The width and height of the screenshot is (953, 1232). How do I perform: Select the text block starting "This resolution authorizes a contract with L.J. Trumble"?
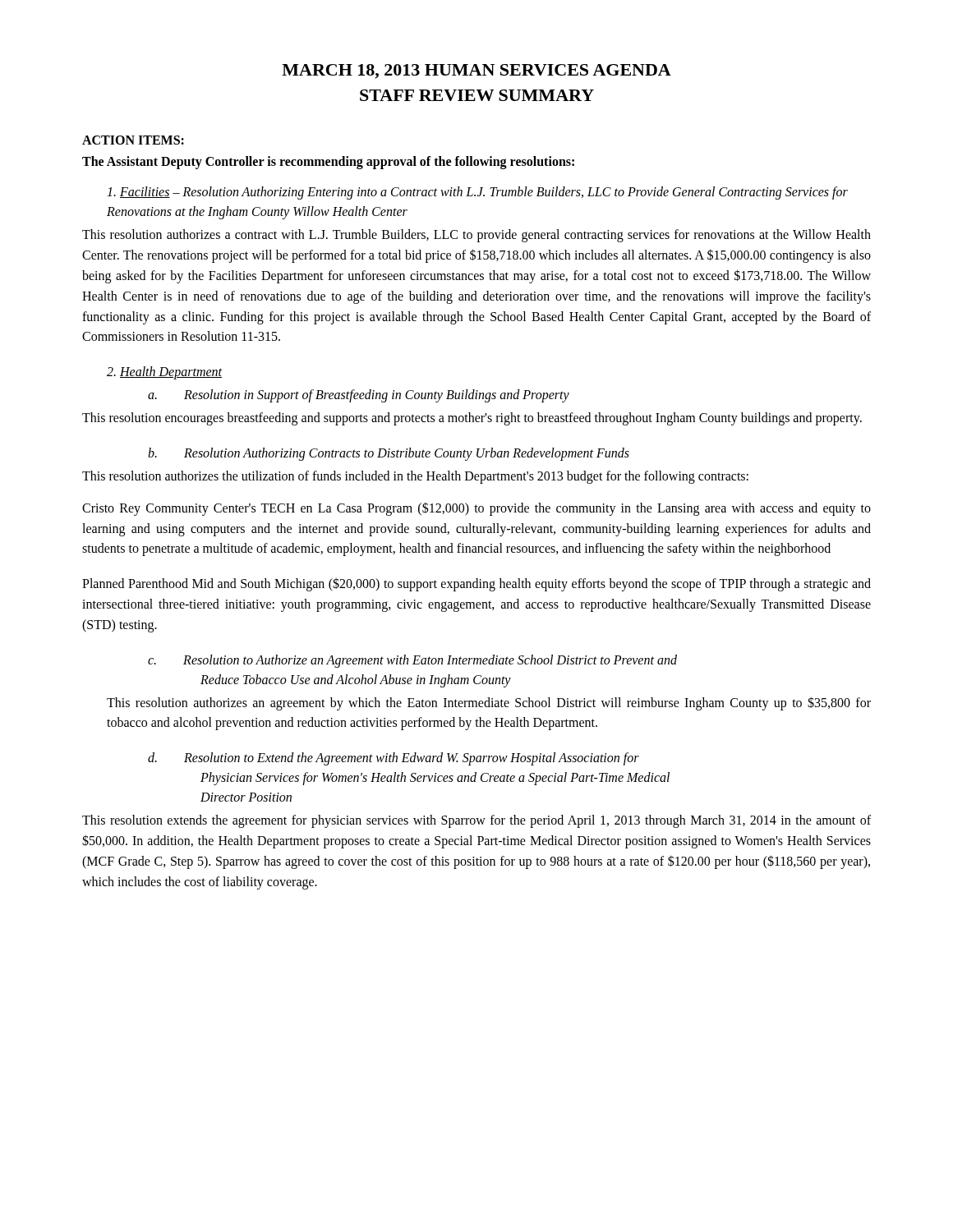476,286
